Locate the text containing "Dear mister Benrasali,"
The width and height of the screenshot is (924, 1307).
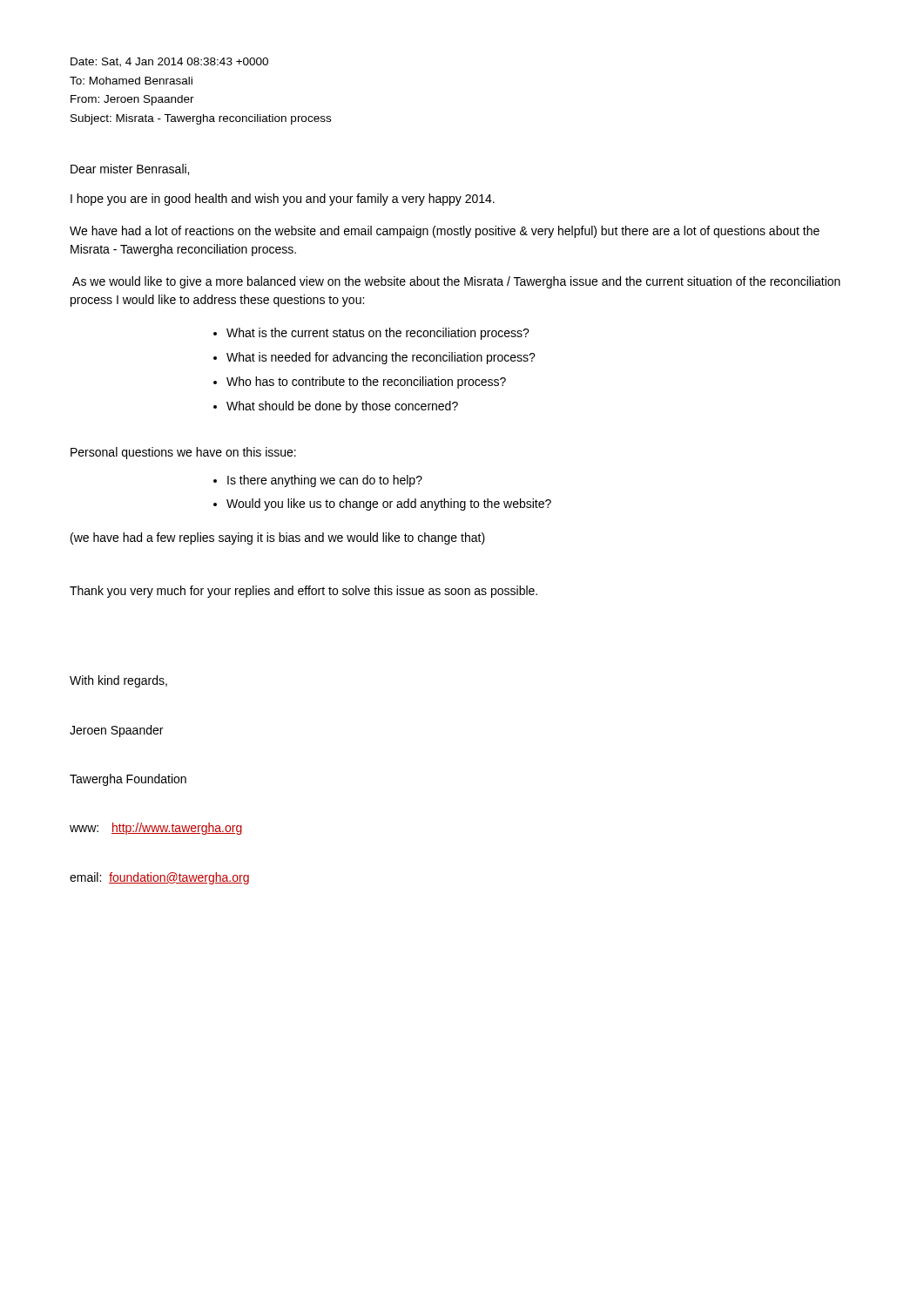coord(130,169)
